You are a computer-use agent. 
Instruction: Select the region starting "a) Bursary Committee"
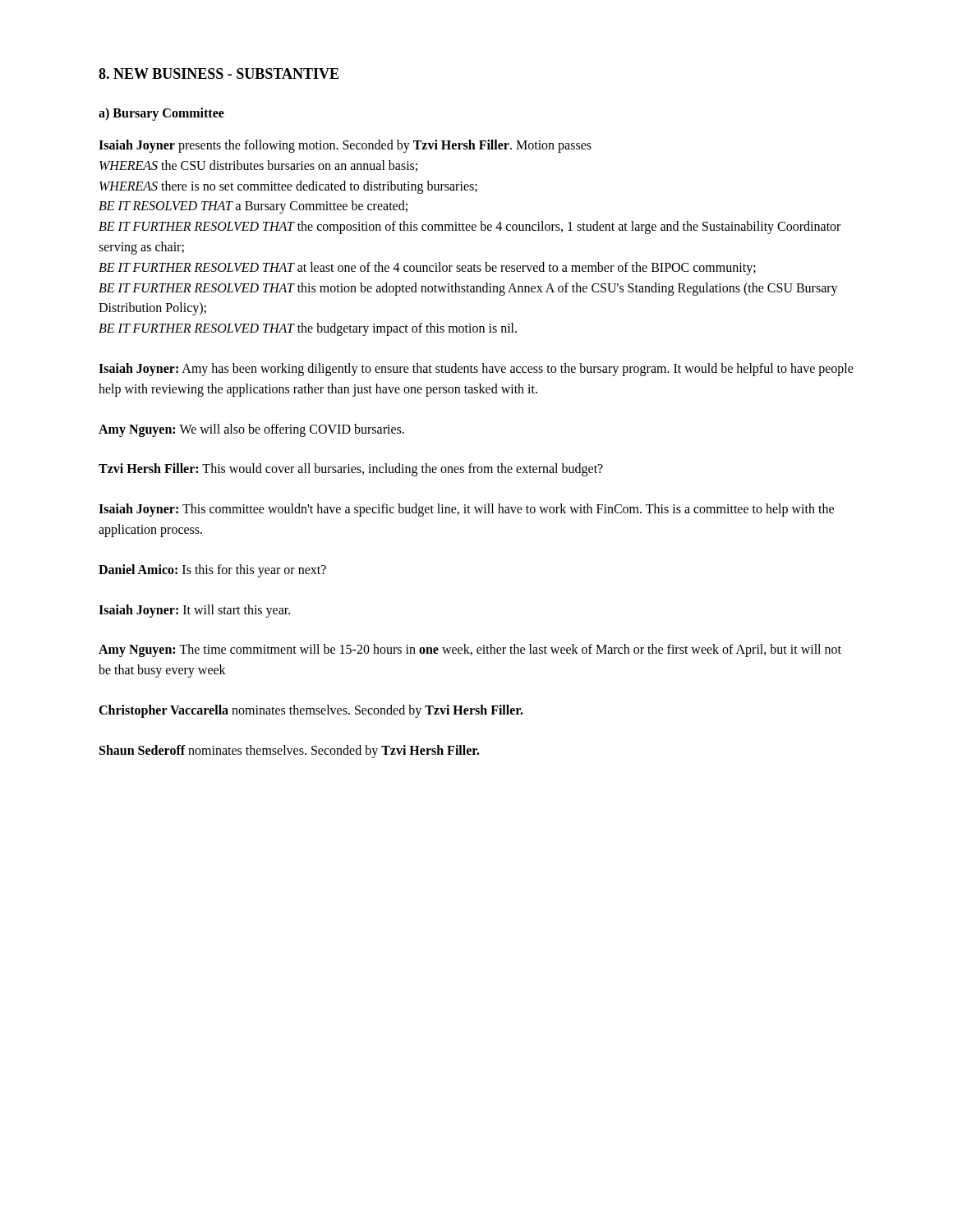[161, 113]
